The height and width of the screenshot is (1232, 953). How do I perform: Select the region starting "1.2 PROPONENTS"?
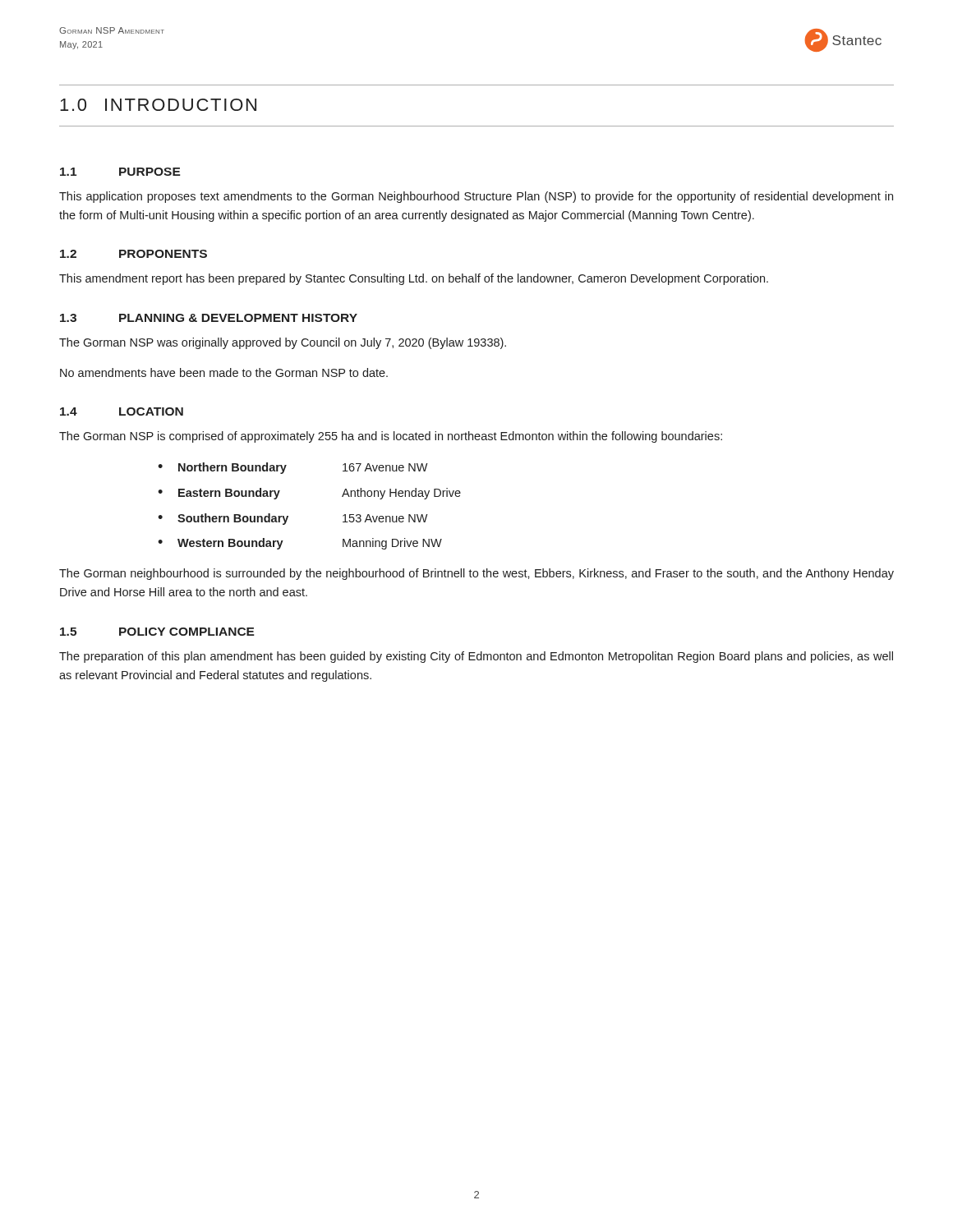133,254
